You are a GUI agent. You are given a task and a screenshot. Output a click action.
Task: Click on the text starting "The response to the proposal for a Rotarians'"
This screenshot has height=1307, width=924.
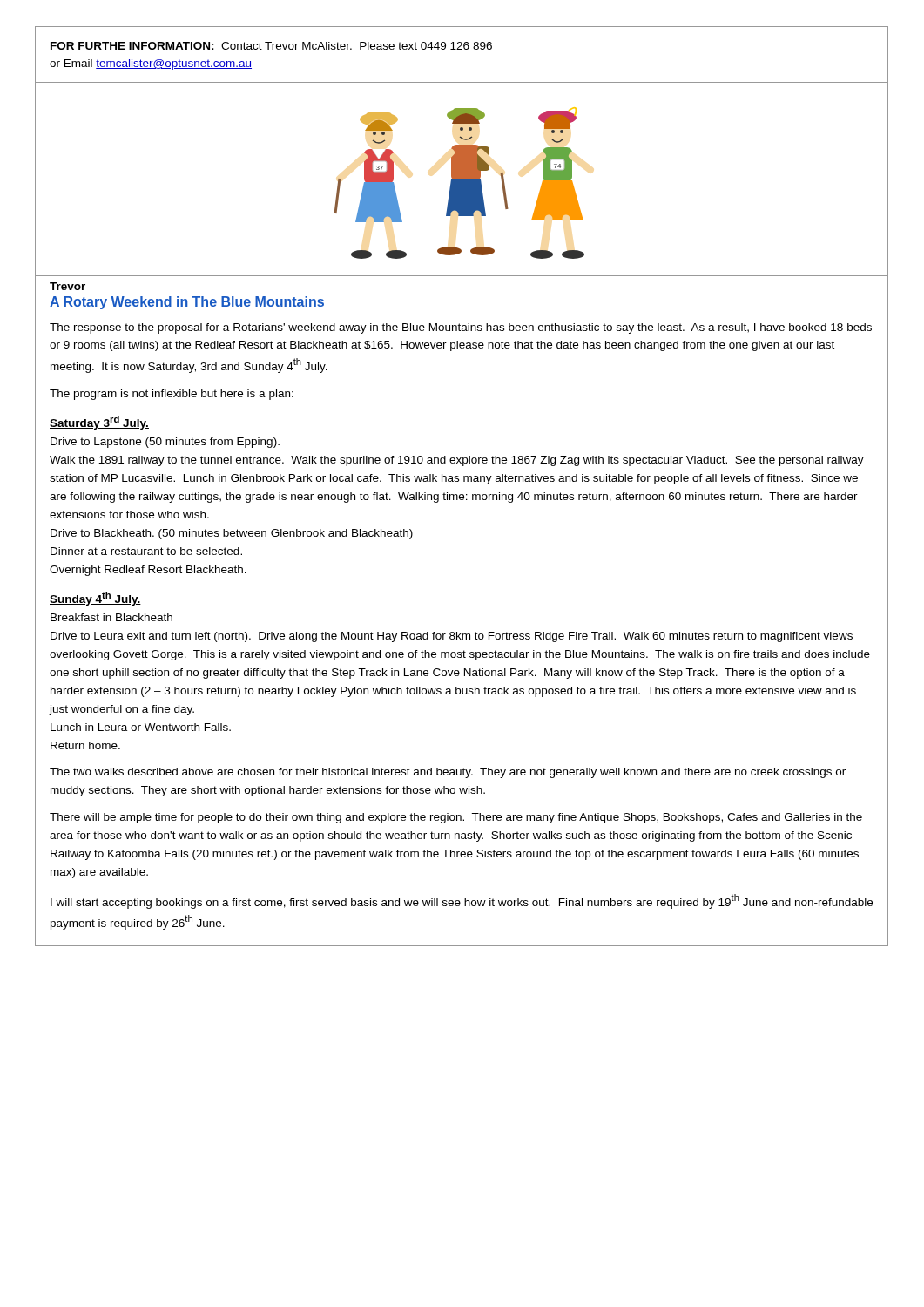coord(461,328)
